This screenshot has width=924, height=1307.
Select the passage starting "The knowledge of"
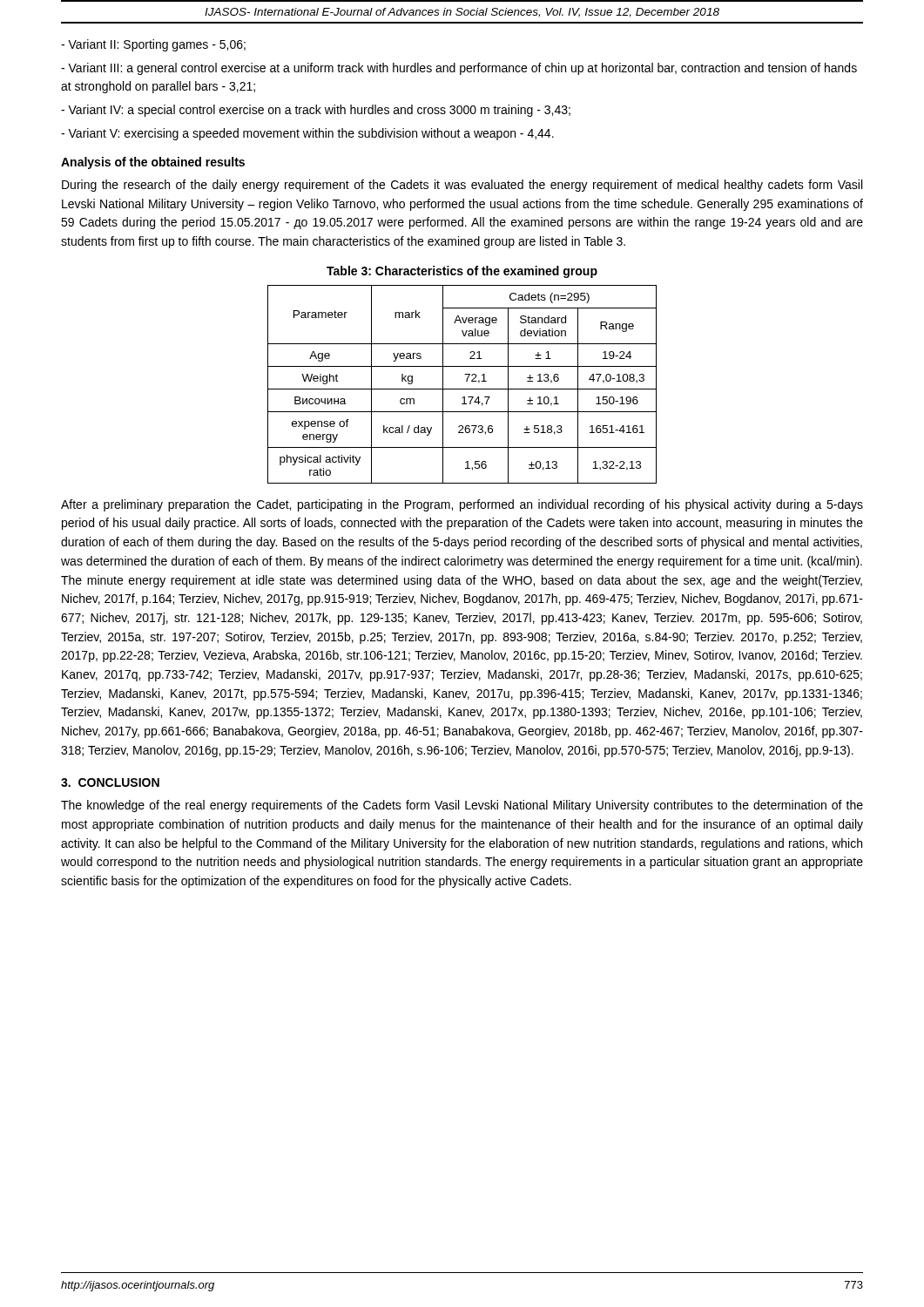(x=462, y=843)
